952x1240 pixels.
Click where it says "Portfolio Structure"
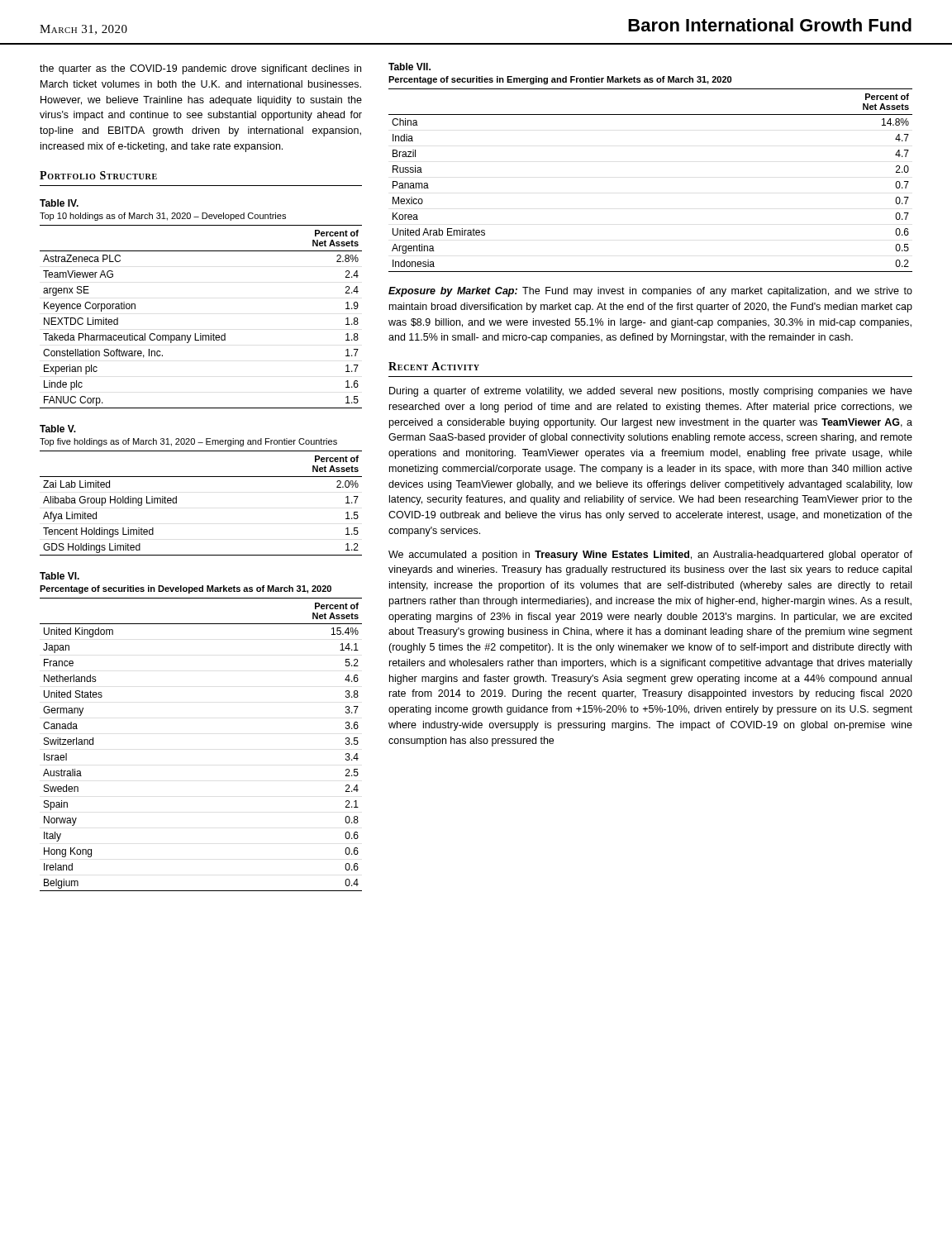pos(99,175)
